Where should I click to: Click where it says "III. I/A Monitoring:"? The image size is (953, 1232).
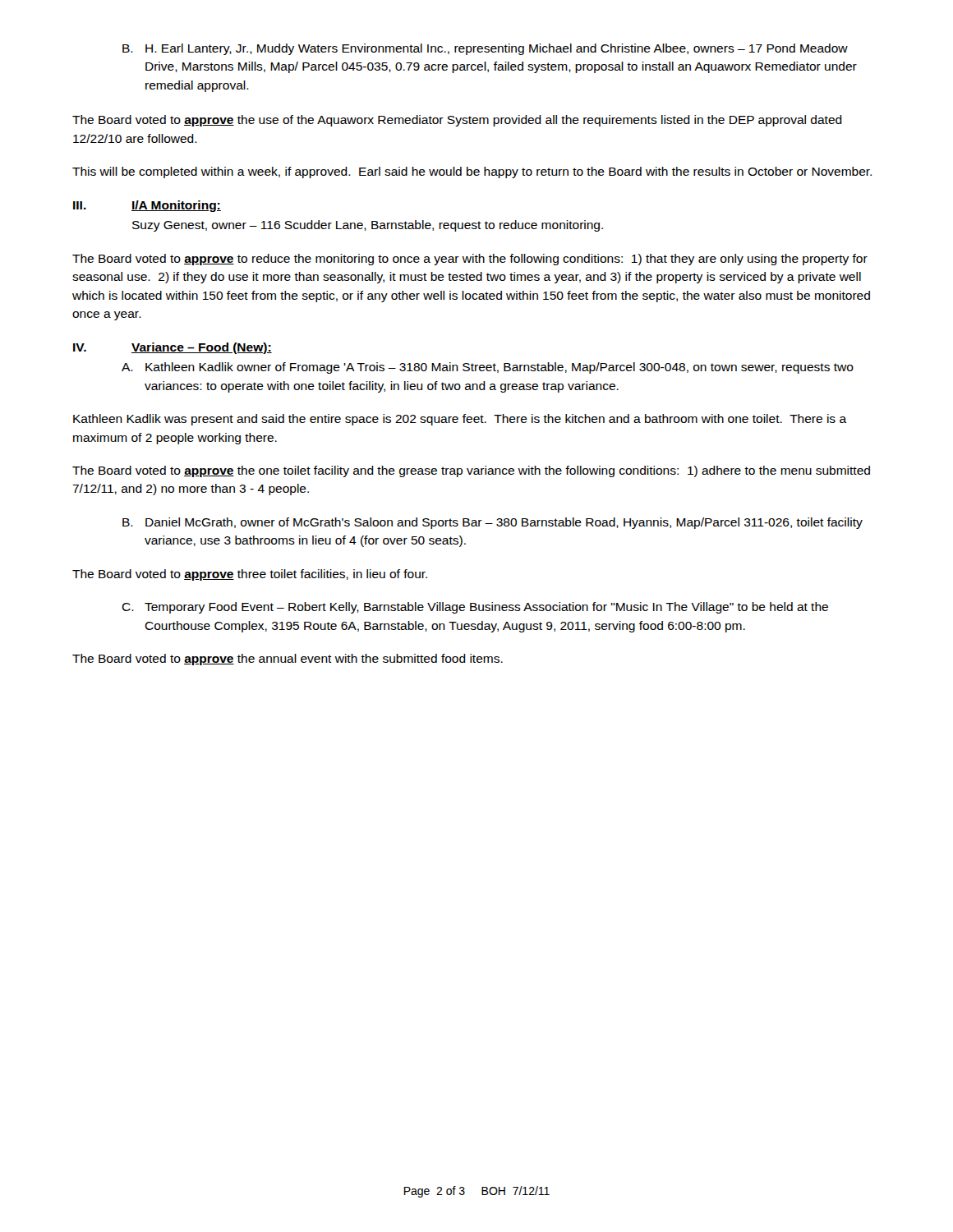tap(147, 205)
